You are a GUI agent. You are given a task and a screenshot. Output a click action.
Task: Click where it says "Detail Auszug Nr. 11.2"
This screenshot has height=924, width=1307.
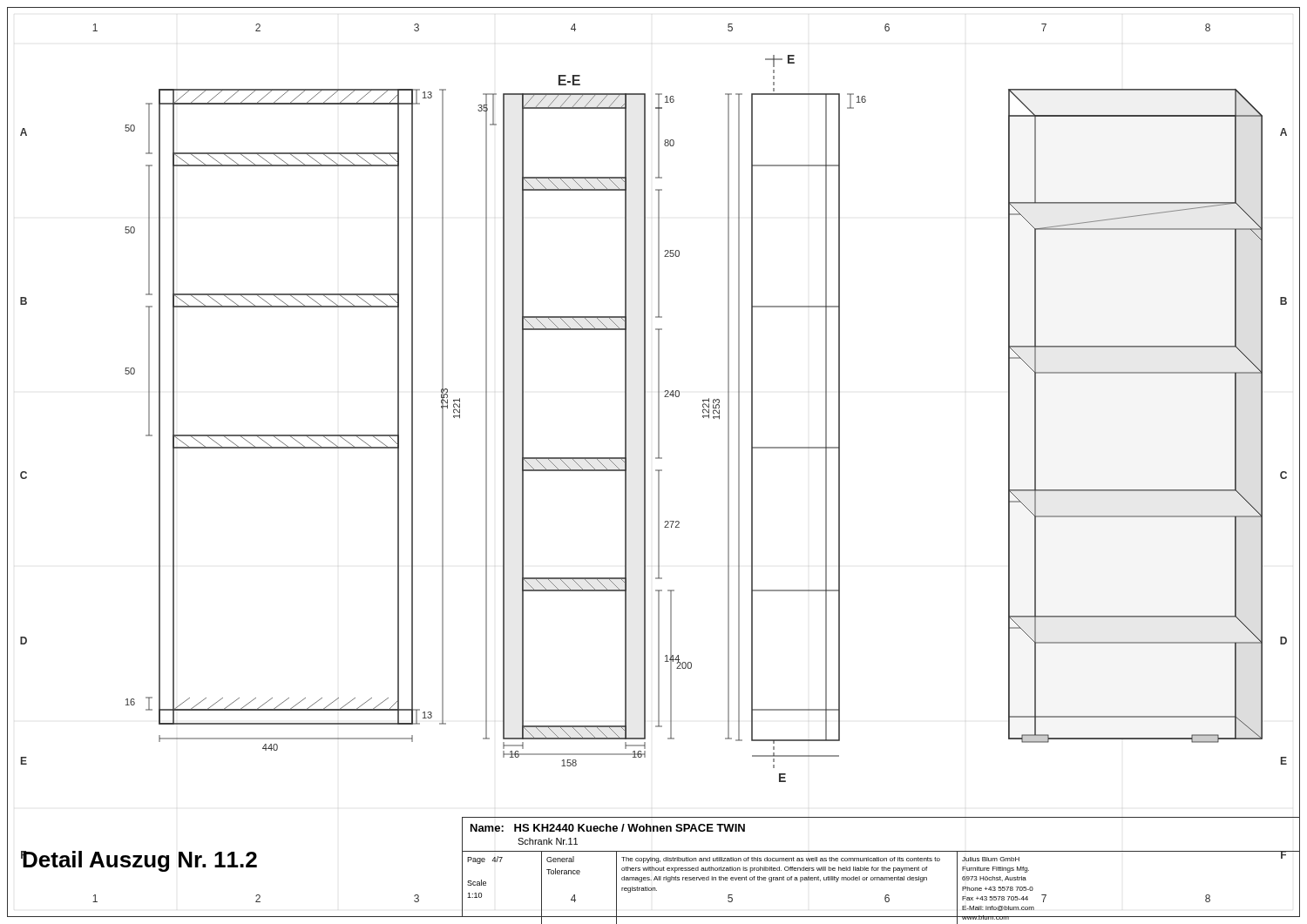pos(140,860)
